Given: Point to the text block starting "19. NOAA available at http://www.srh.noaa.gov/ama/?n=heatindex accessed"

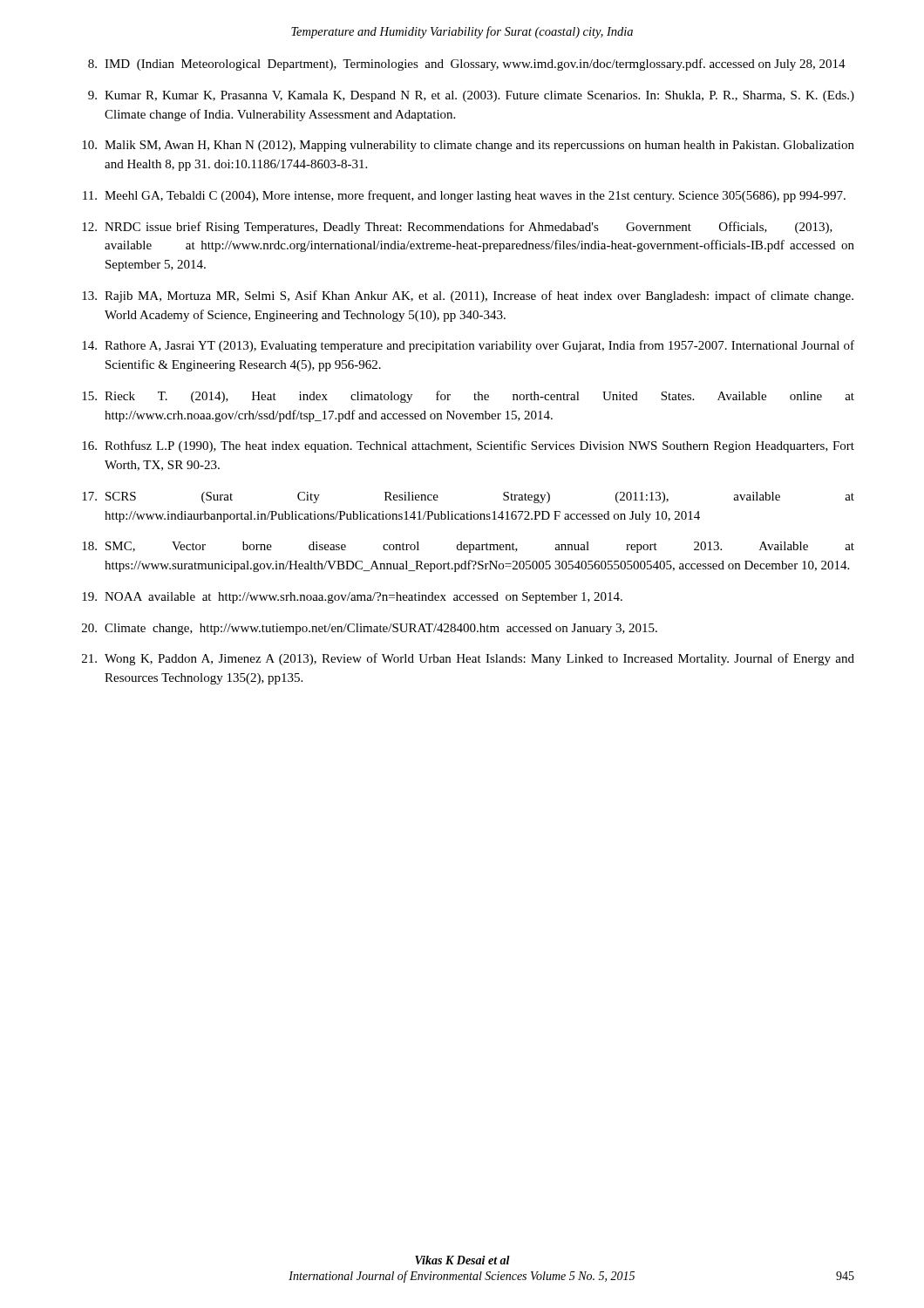Looking at the screenshot, I should (x=462, y=597).
